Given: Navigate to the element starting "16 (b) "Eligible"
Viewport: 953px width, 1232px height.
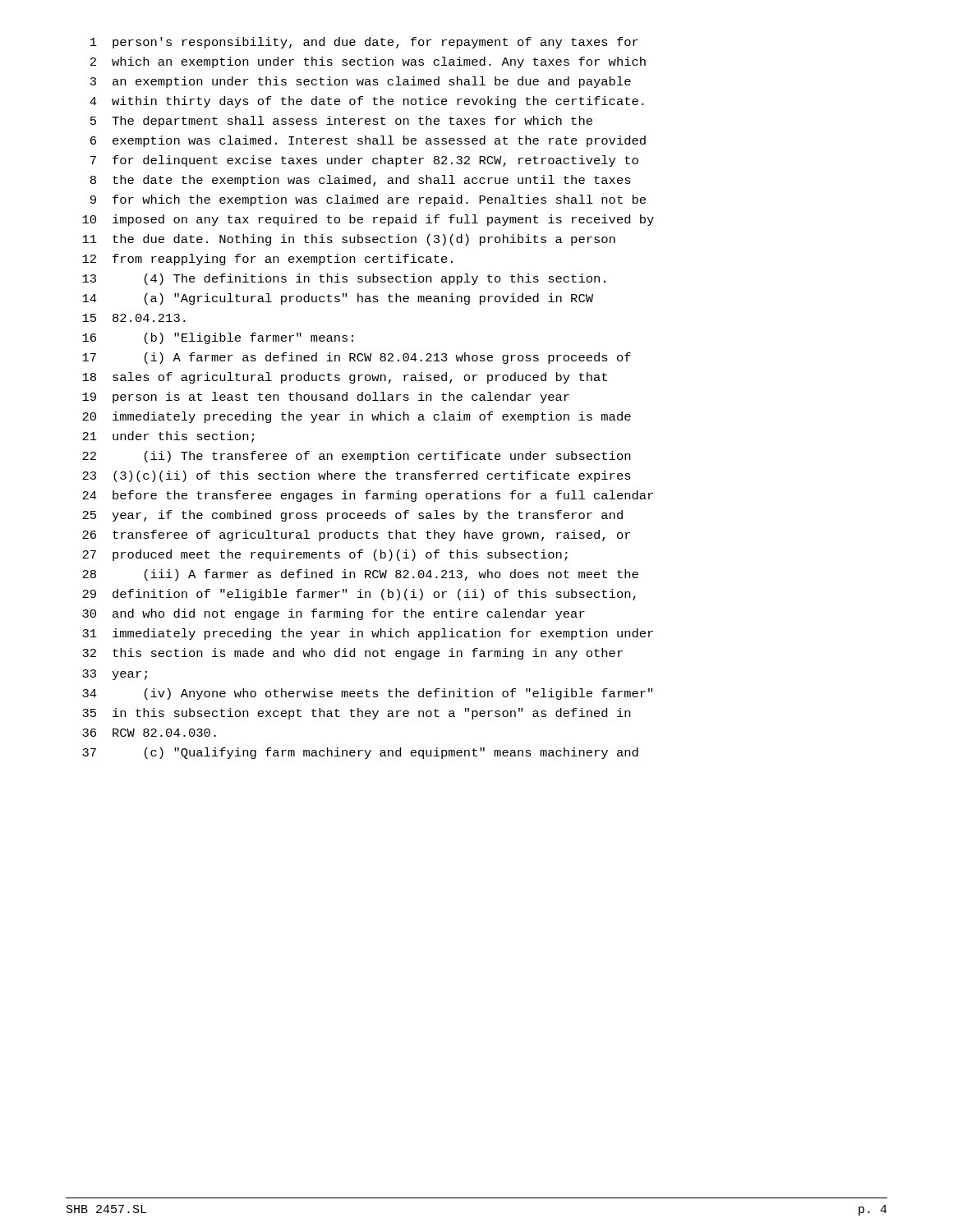Looking at the screenshot, I should pyautogui.click(x=218, y=338).
